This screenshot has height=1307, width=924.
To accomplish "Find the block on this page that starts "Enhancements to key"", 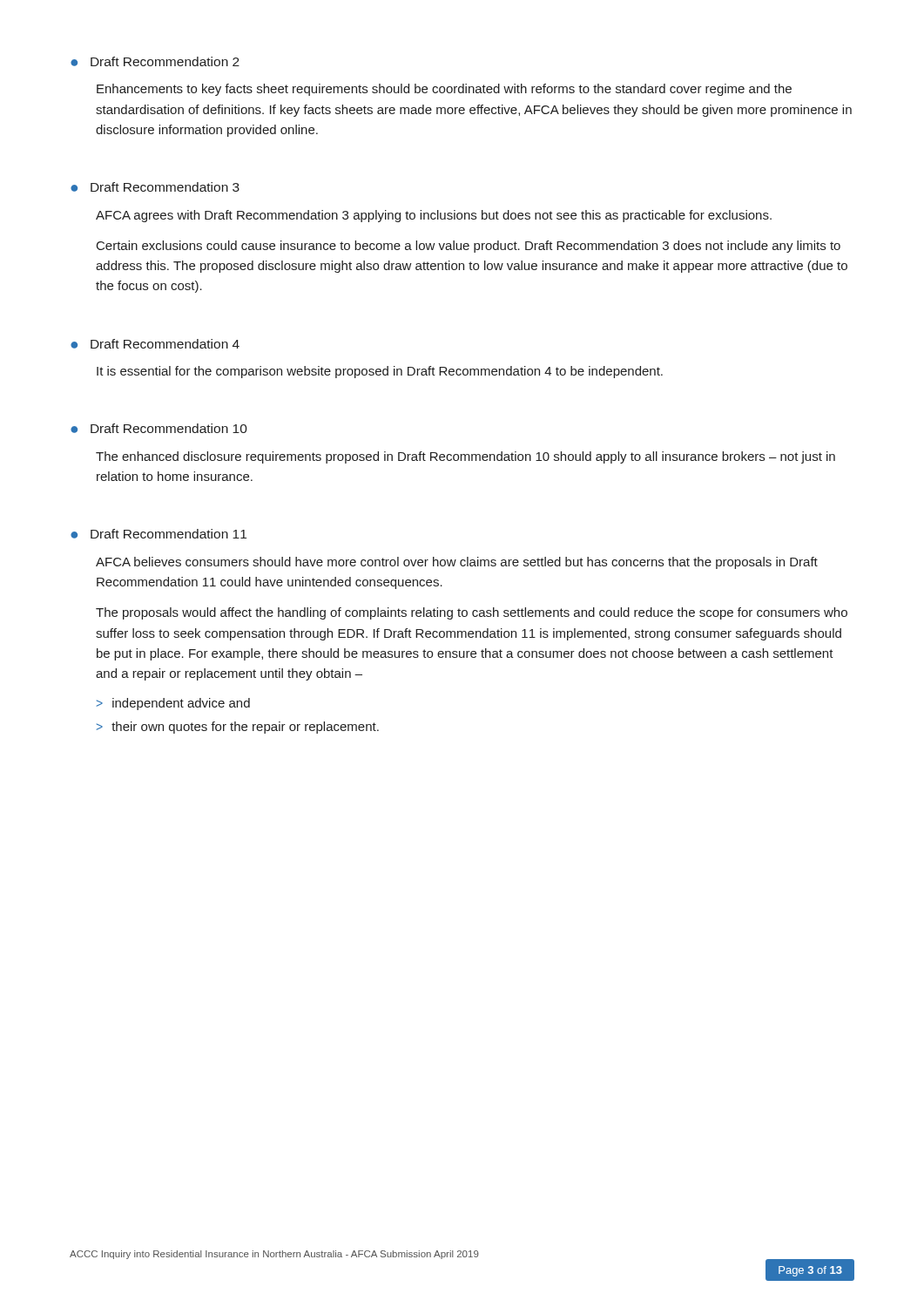I will 474,109.
